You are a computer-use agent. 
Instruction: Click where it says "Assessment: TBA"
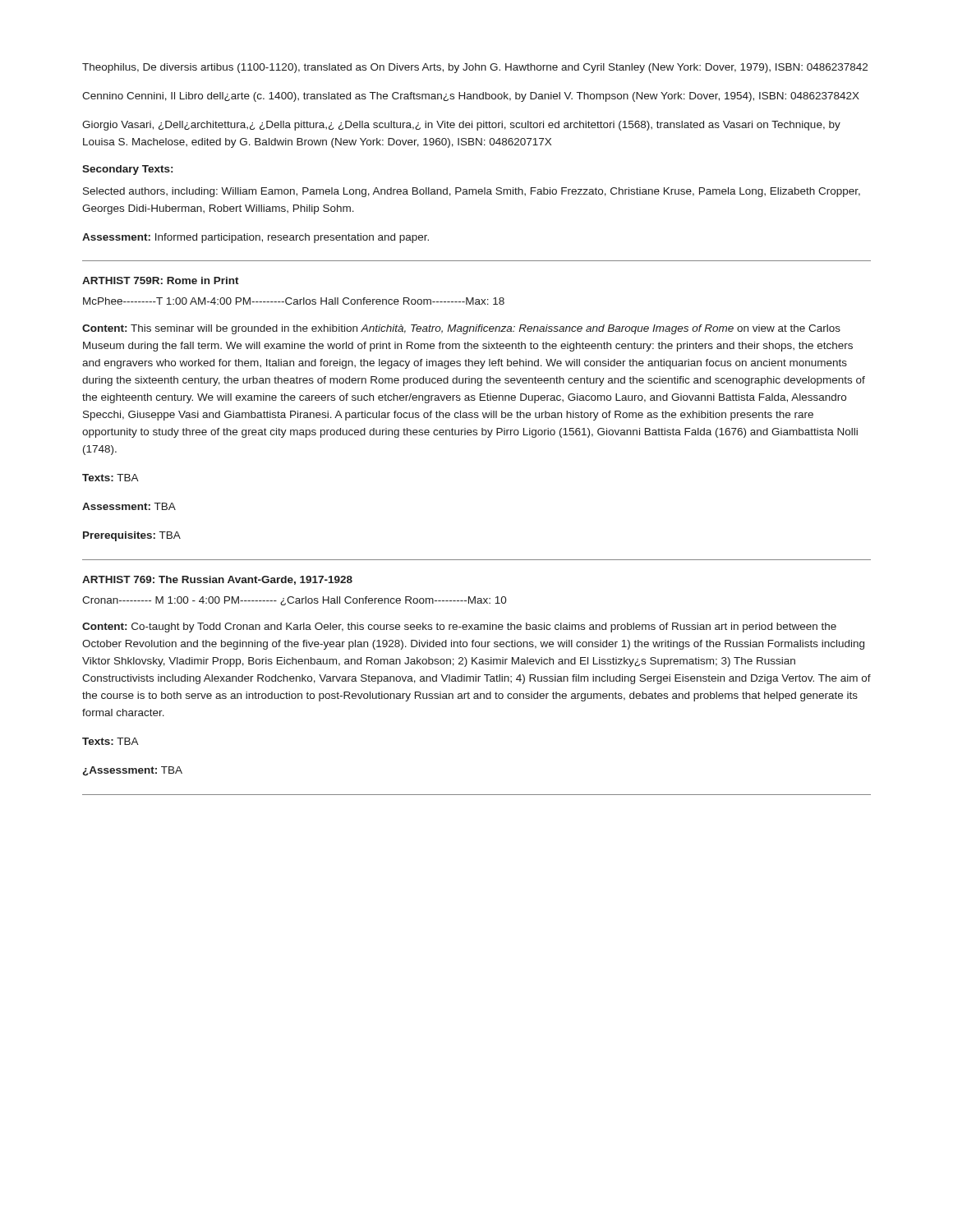pyautogui.click(x=129, y=506)
